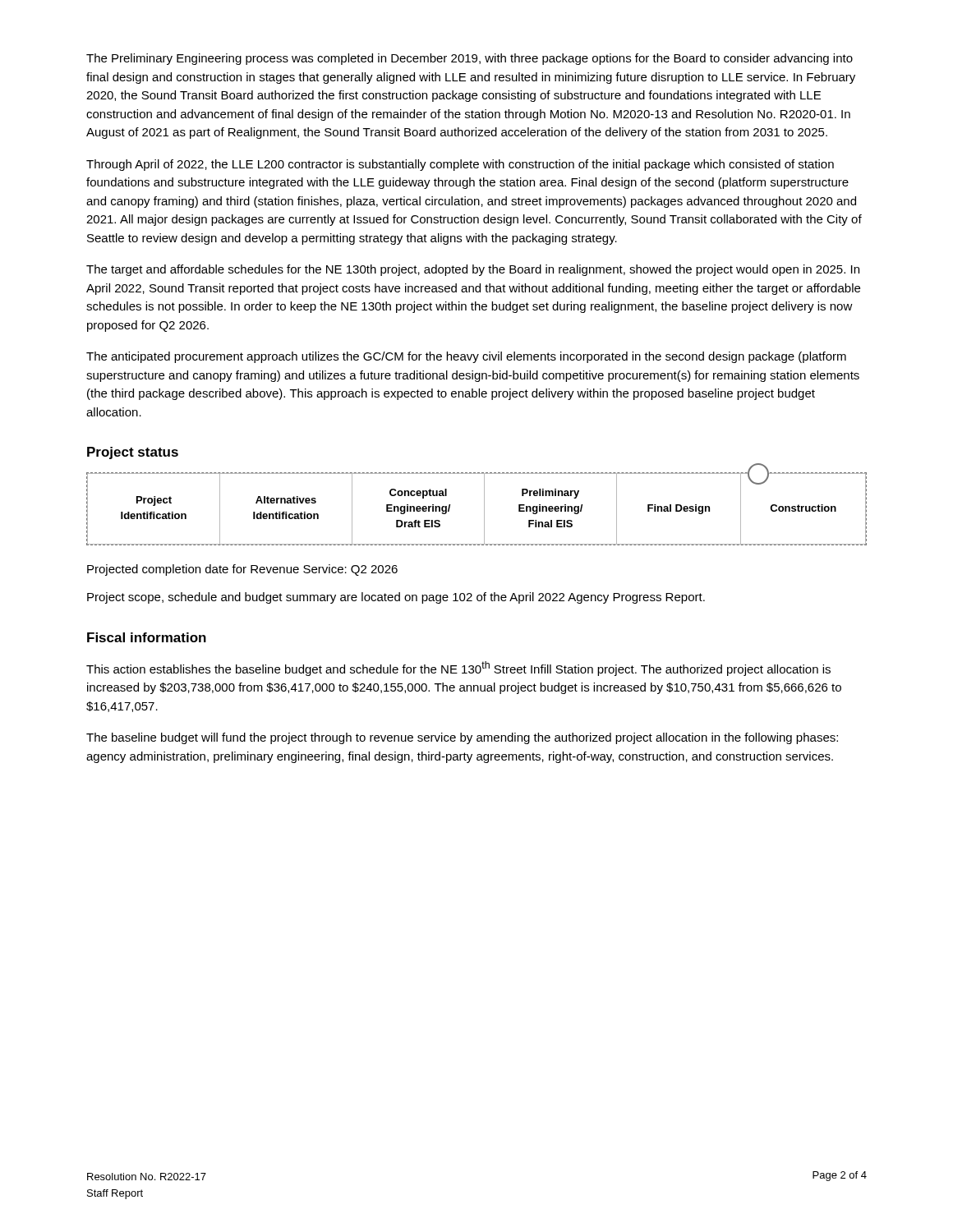953x1232 pixels.
Task: Point to the block starting "Projected completion date for"
Action: point(242,568)
